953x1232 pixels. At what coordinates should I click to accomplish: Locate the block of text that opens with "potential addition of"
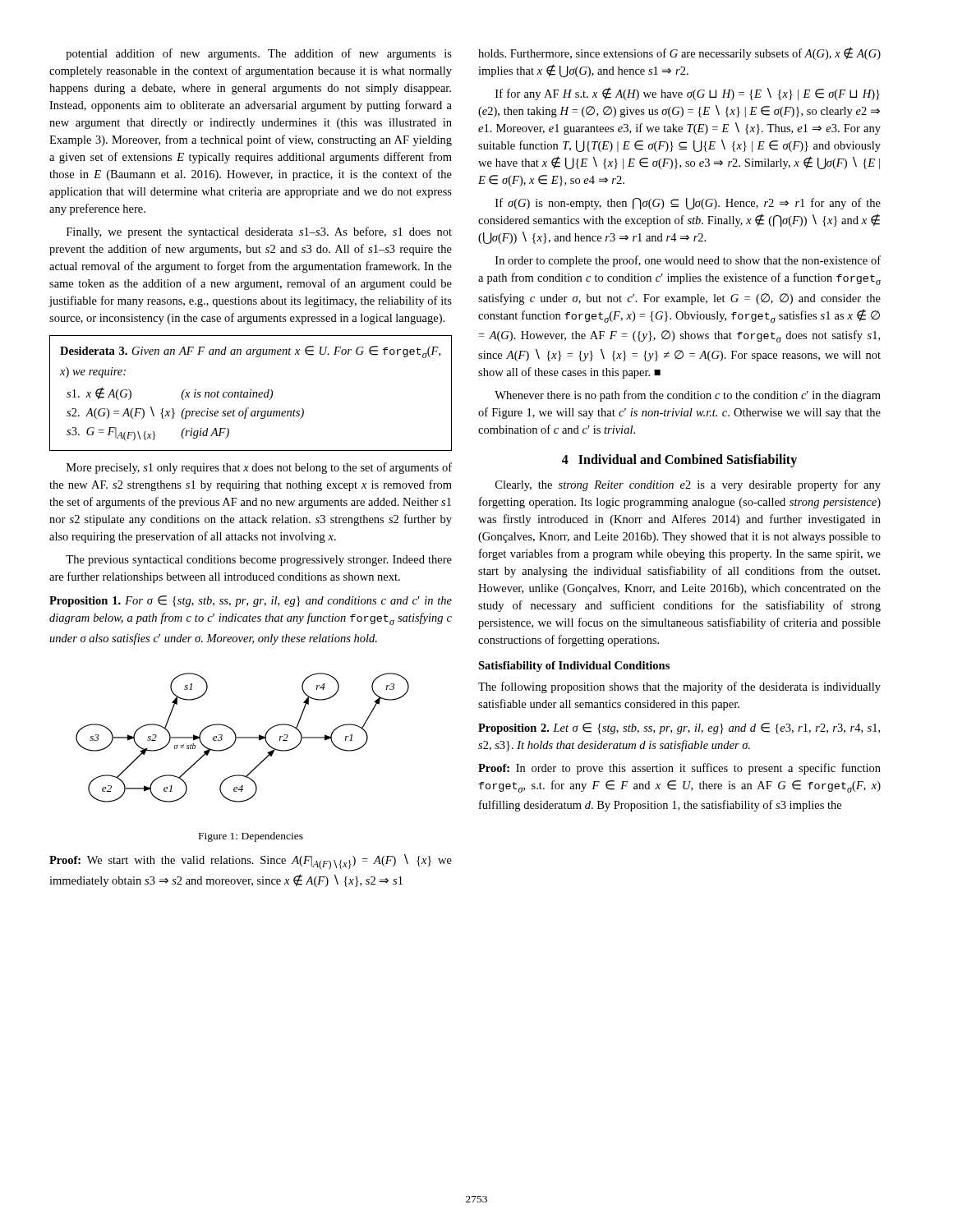coord(251,132)
